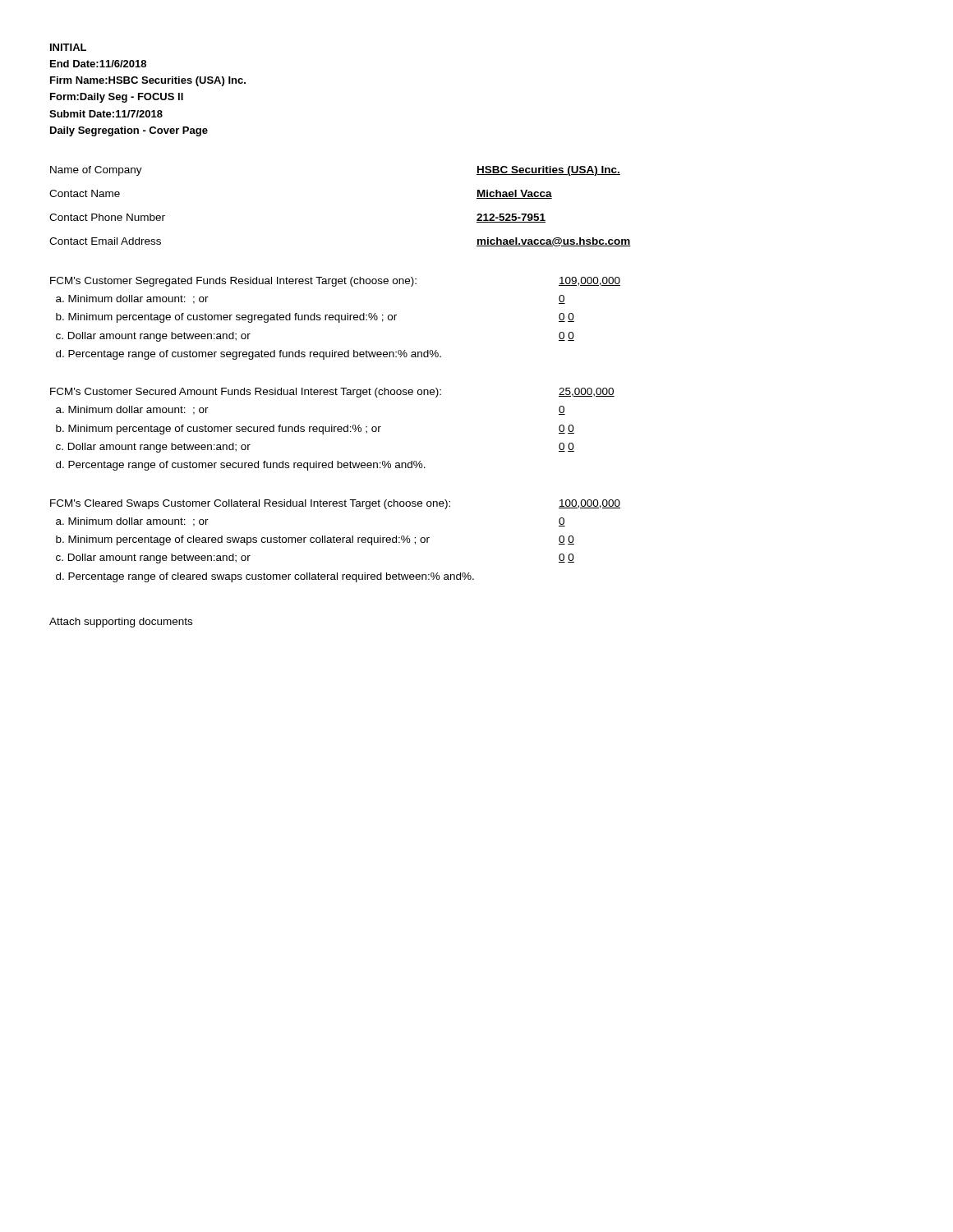Find the block starting "Michael Vacca"
Viewport: 953px width, 1232px height.
point(514,193)
